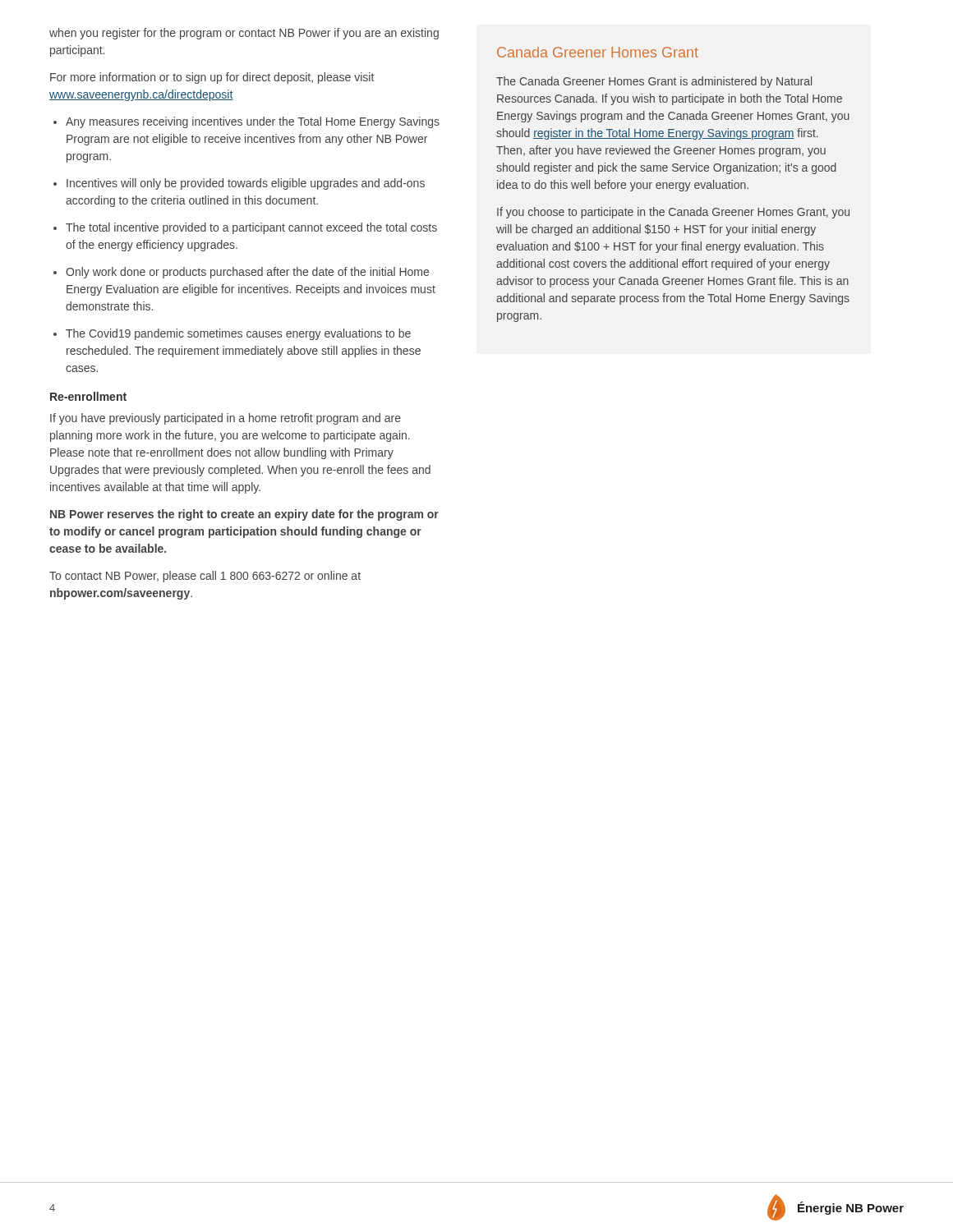Screen dimensions: 1232x953
Task: Click on the element starting "NB Power reserves the right to create"
Action: 246,532
